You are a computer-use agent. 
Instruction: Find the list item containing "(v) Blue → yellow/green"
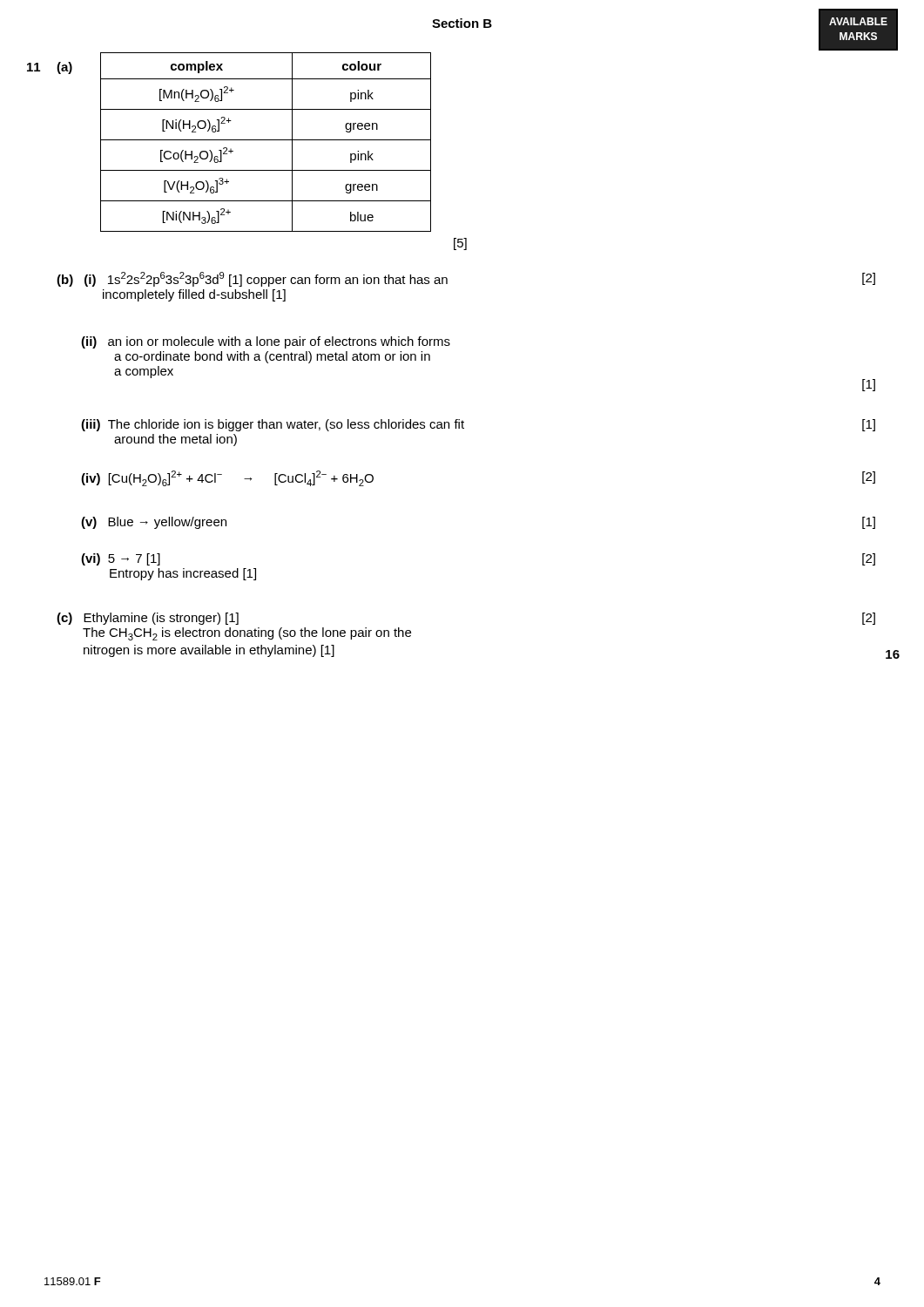[x=154, y=521]
